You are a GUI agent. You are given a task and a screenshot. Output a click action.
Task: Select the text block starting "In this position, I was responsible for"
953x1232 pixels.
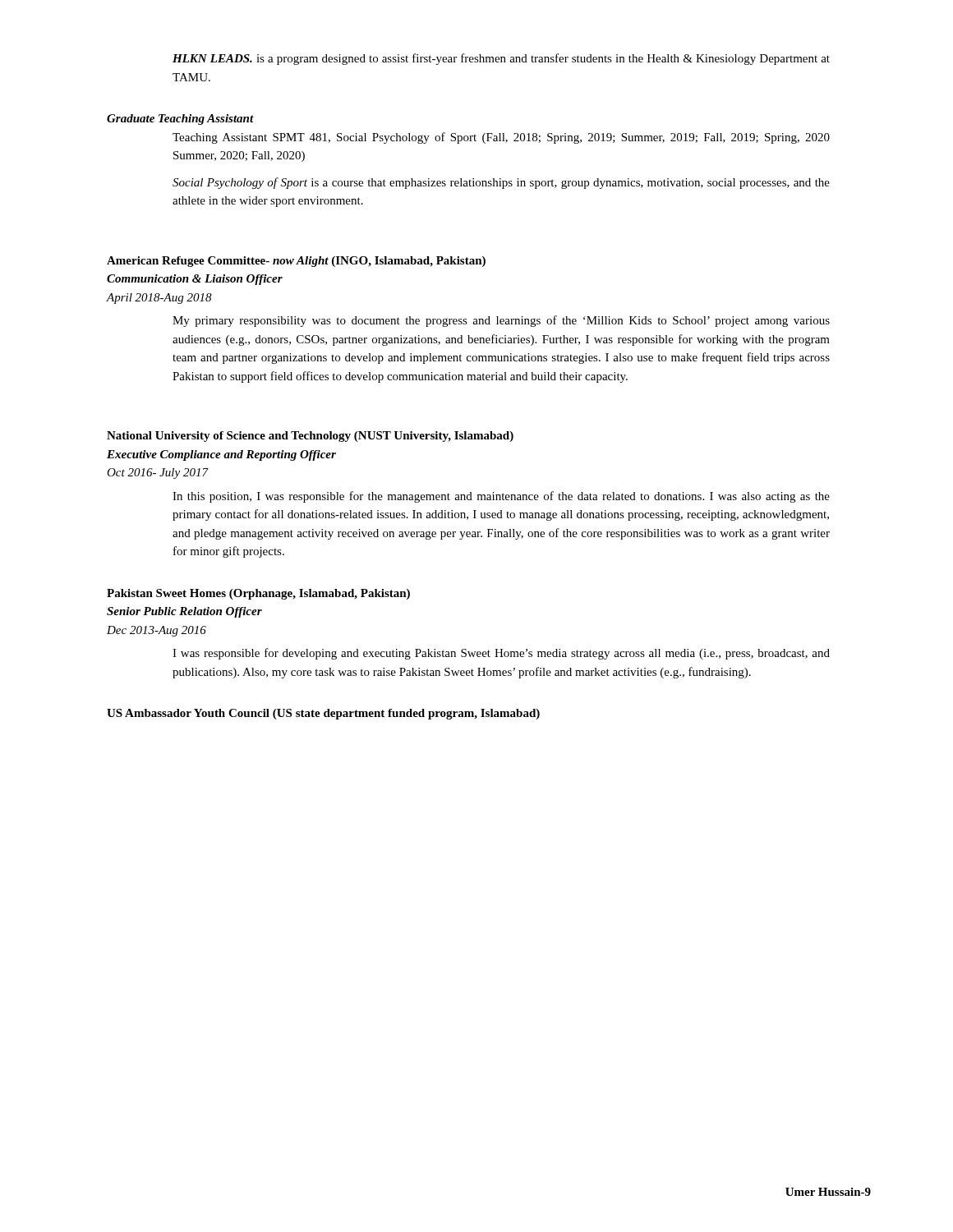coord(501,524)
